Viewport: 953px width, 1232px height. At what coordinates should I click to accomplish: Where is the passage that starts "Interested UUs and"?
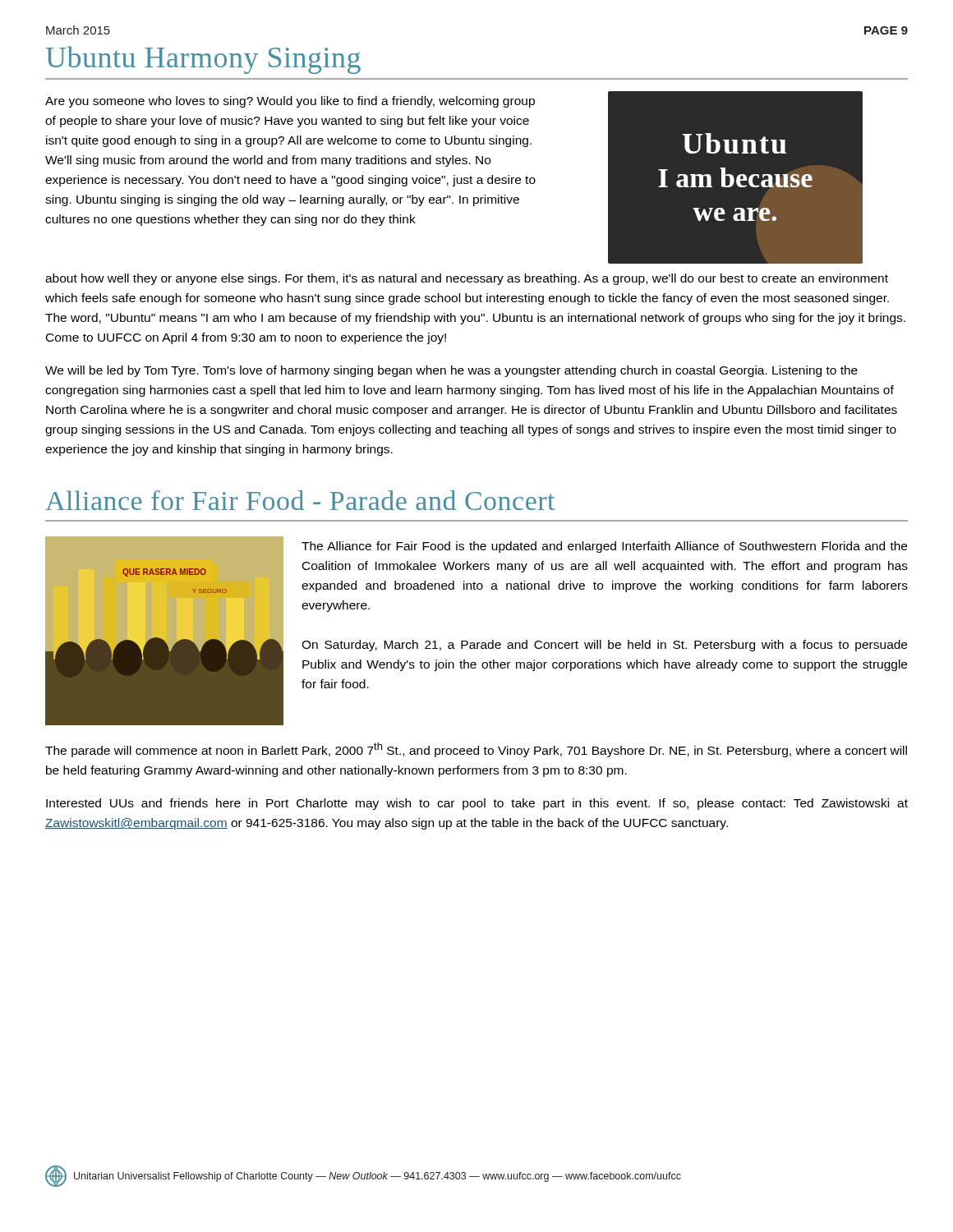[x=476, y=813]
